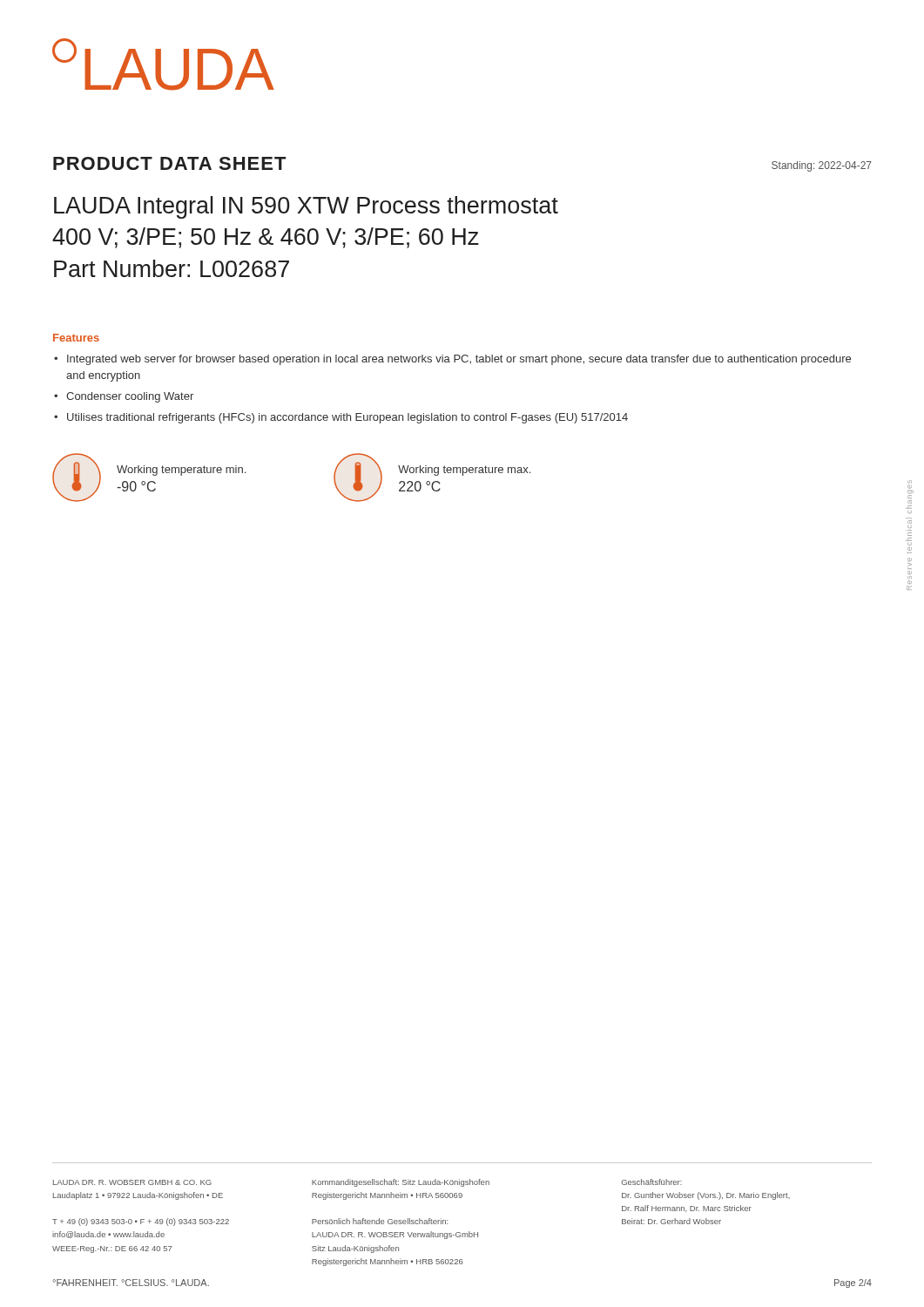Click on the list item that says "Integrated web server for"
Screen dimensions: 1307x924
click(x=459, y=367)
